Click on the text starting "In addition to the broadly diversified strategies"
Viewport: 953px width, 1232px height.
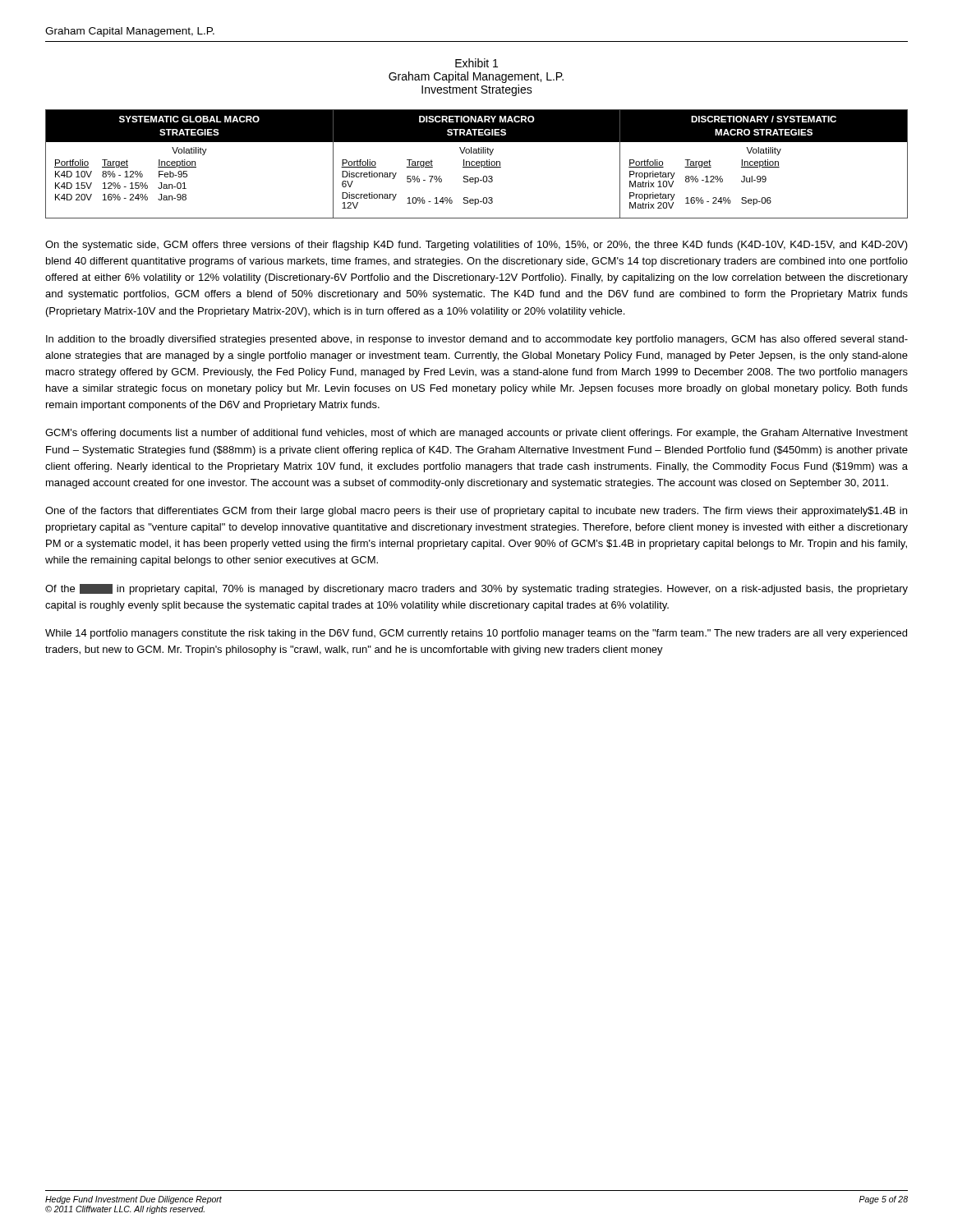click(476, 372)
